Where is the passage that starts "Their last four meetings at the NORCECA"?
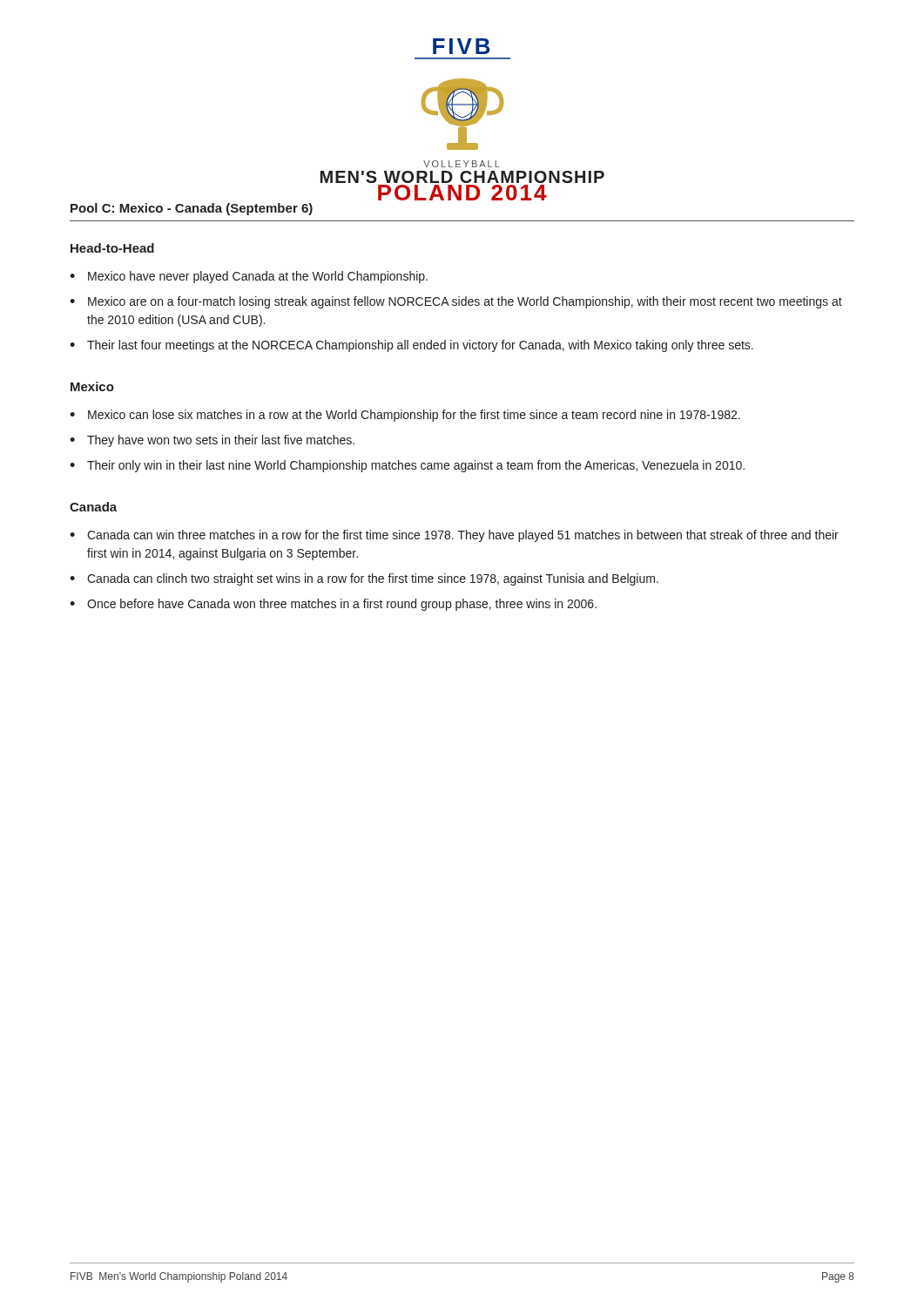This screenshot has height=1307, width=924. [421, 345]
